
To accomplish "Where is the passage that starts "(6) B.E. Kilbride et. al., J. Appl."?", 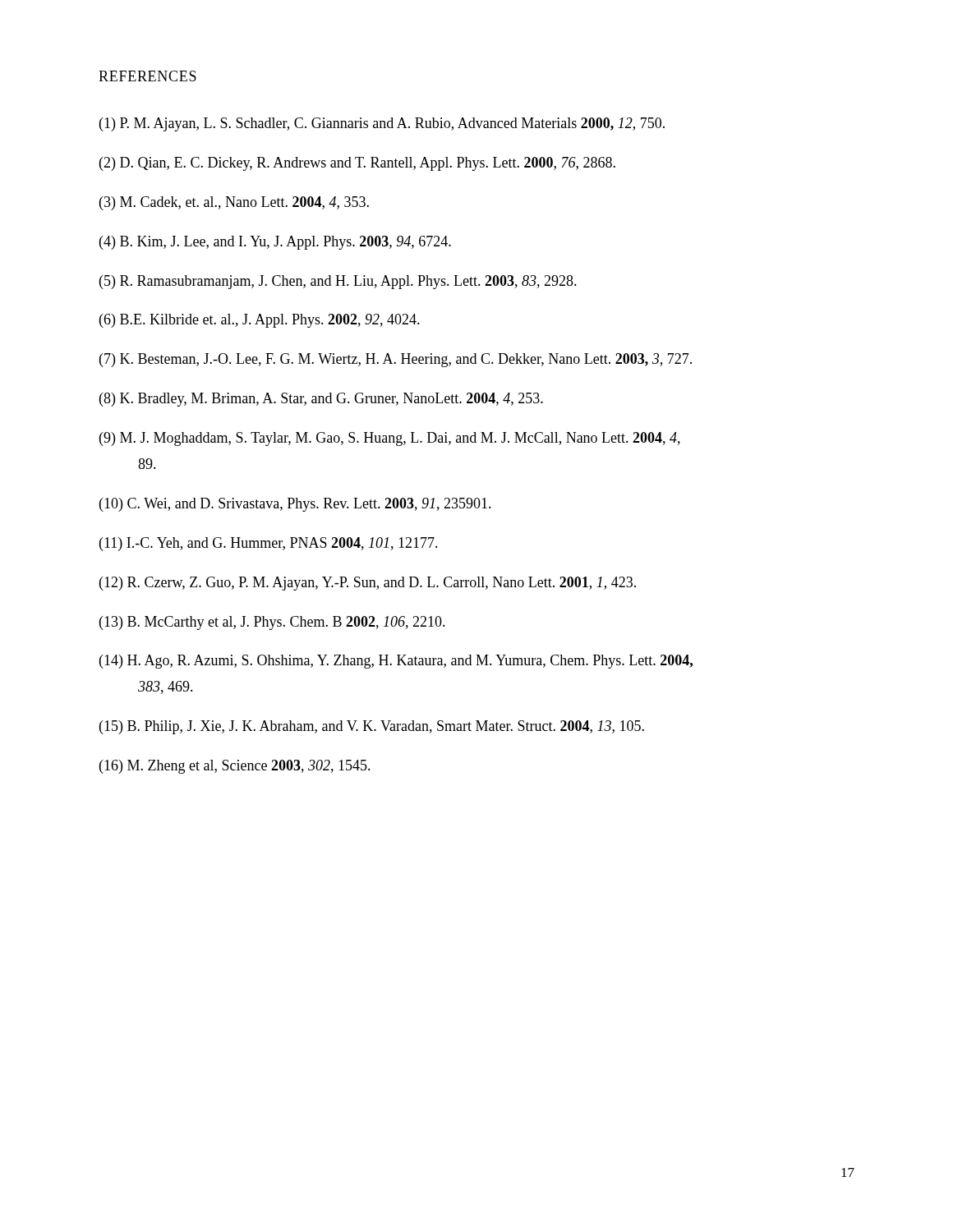I will [259, 320].
